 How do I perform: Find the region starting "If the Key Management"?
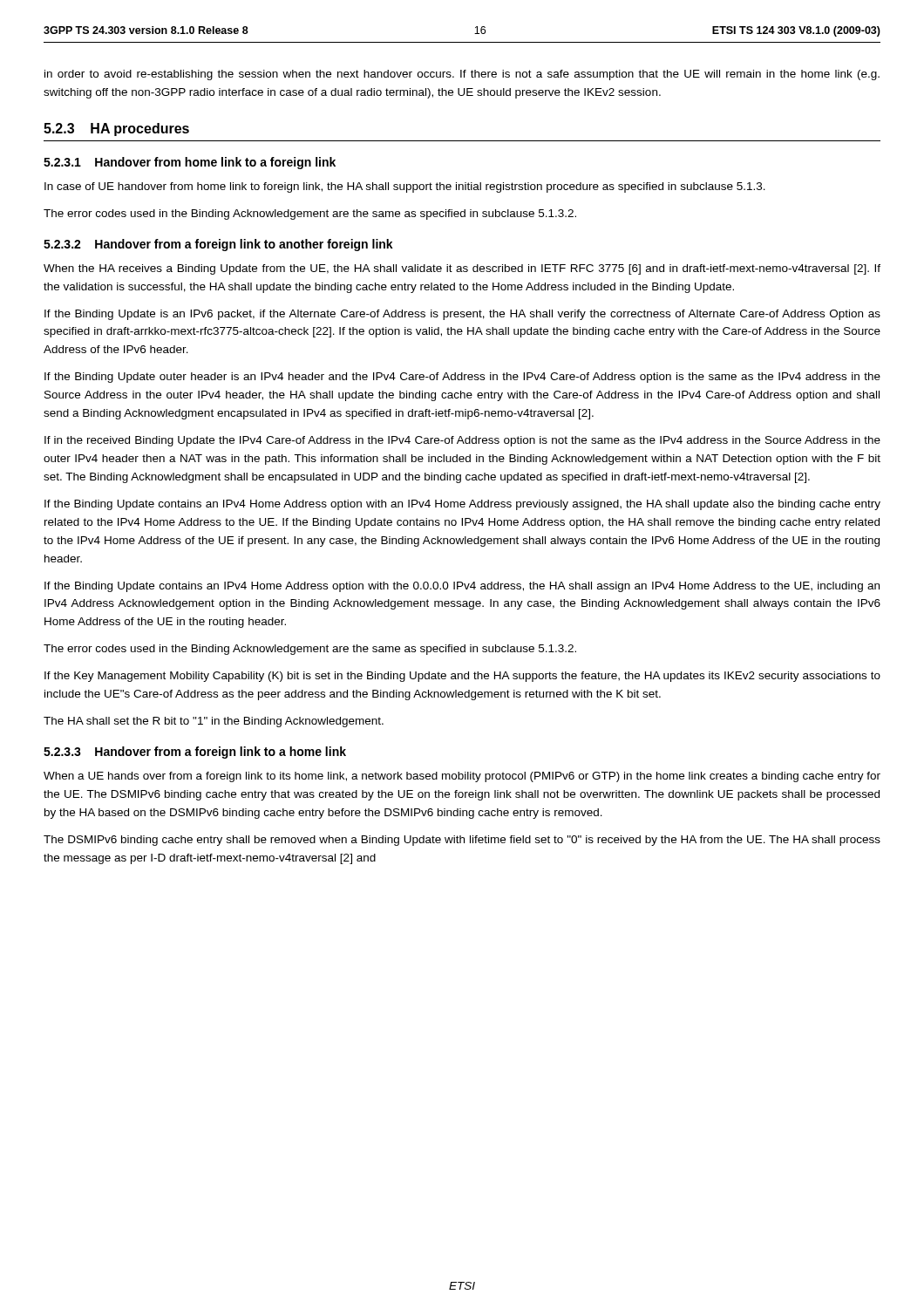pyautogui.click(x=462, y=685)
